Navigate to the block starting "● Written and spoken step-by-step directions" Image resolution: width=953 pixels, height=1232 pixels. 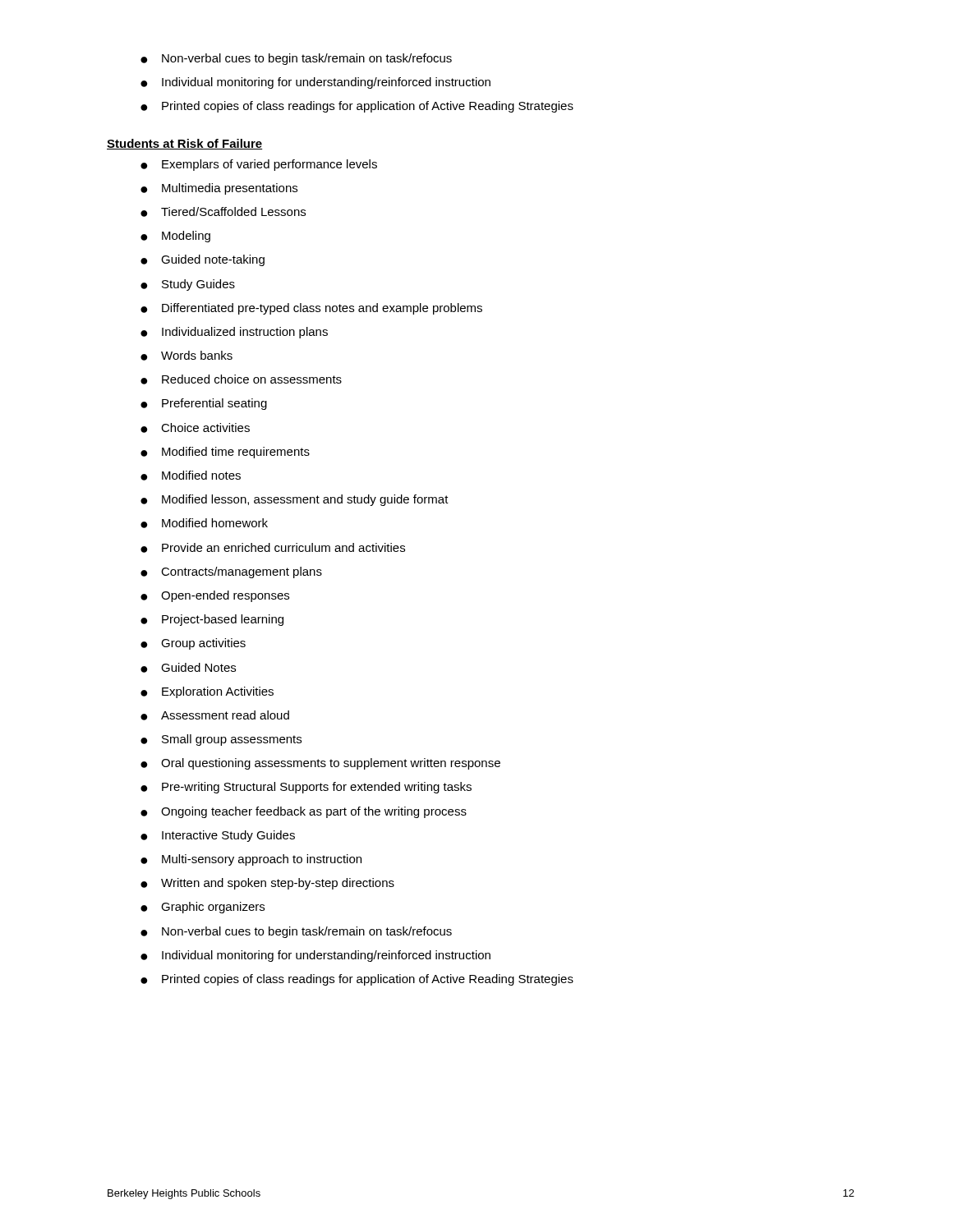coord(267,884)
